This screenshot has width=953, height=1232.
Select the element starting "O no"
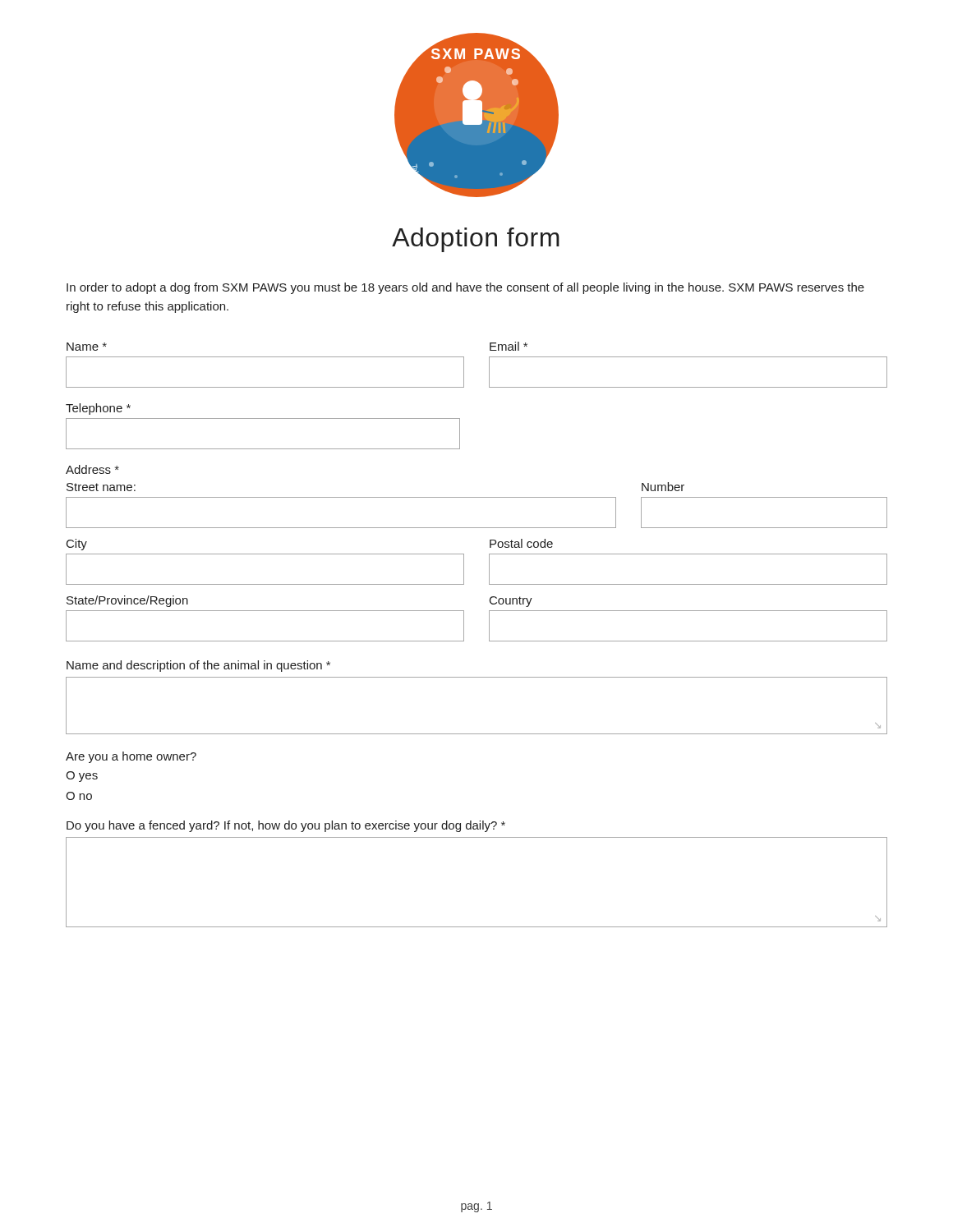(79, 795)
